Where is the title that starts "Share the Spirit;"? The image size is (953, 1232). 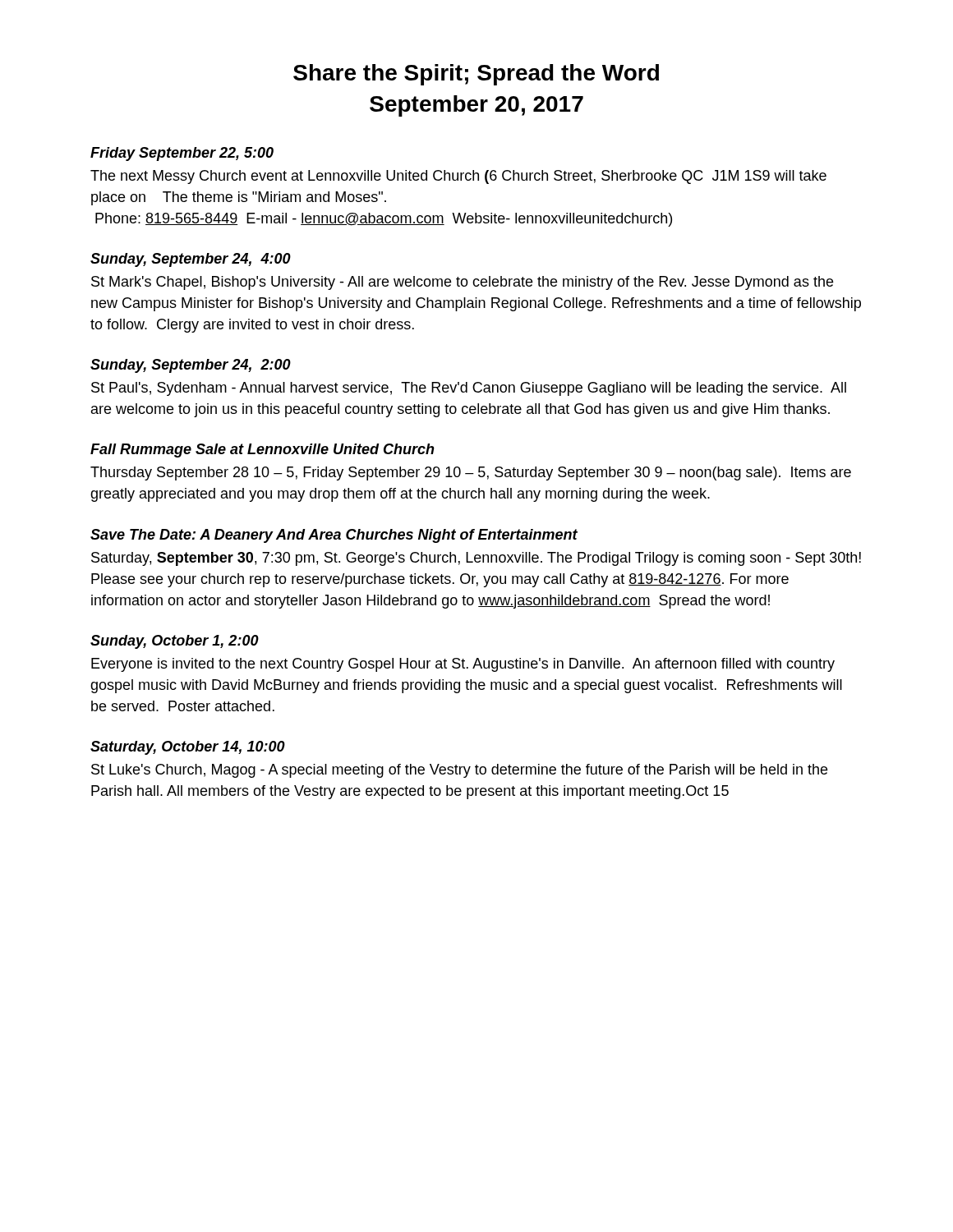476,89
